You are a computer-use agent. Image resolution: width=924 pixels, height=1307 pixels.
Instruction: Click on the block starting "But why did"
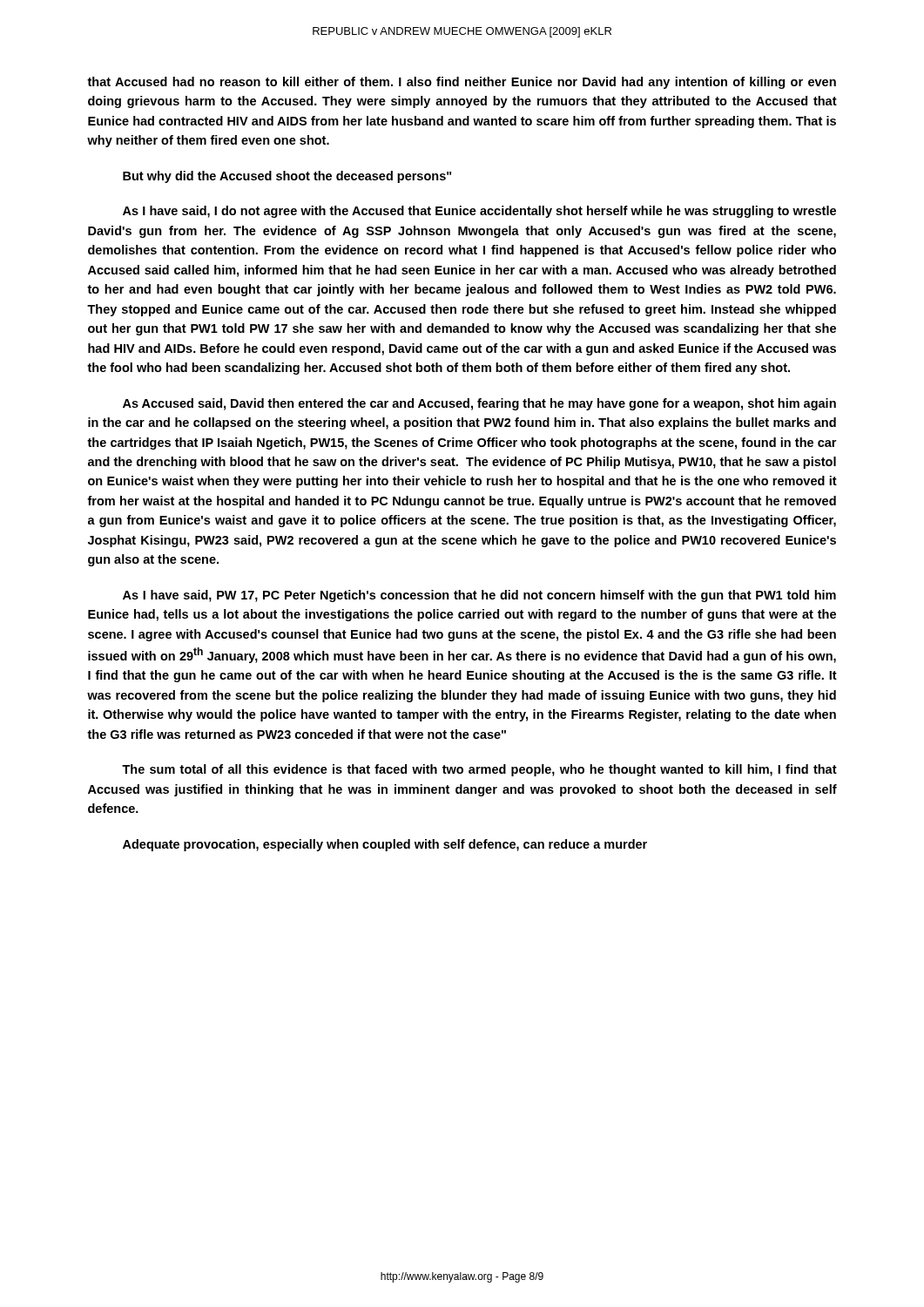point(287,176)
